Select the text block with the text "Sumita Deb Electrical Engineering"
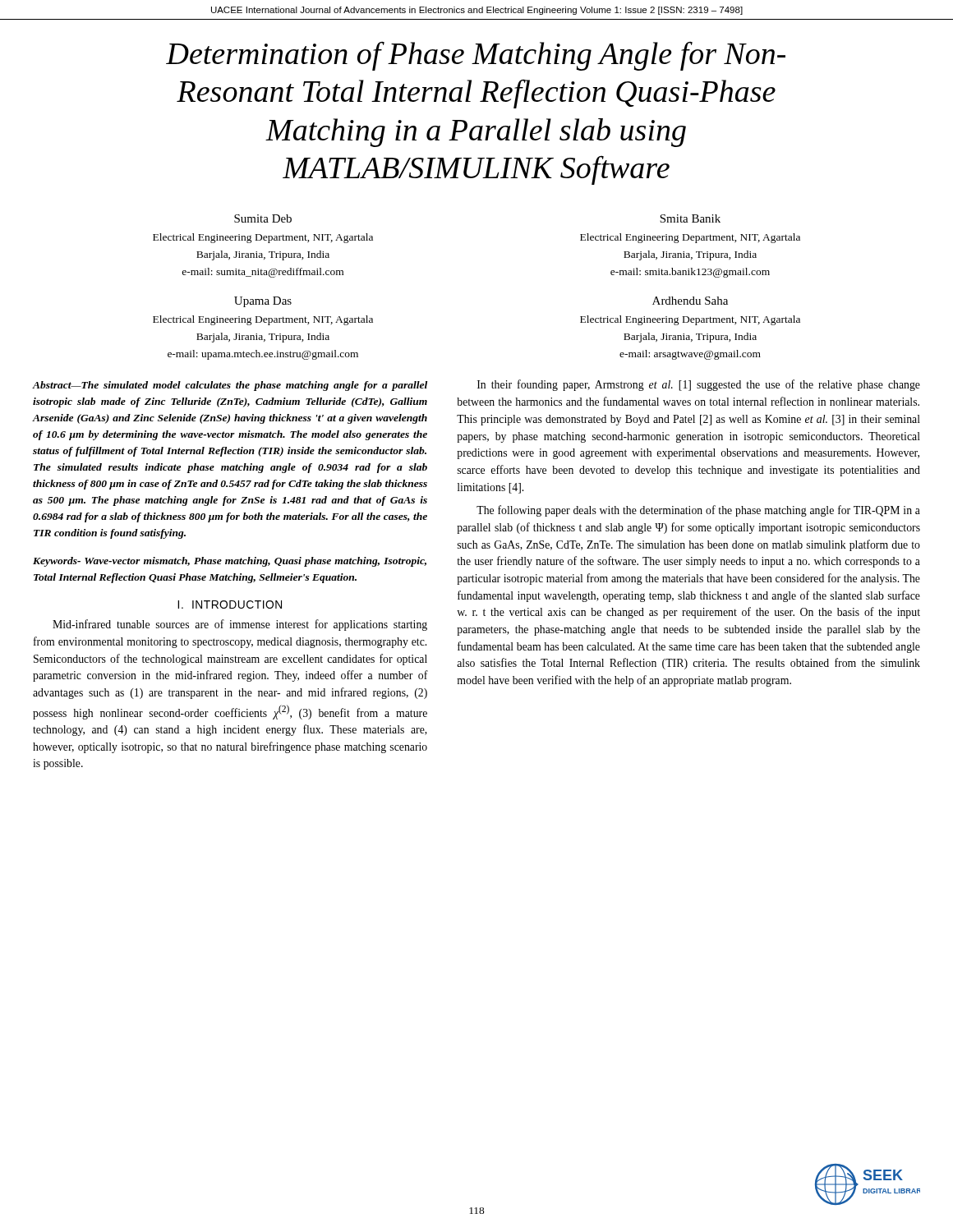The width and height of the screenshot is (953, 1232). tap(263, 244)
